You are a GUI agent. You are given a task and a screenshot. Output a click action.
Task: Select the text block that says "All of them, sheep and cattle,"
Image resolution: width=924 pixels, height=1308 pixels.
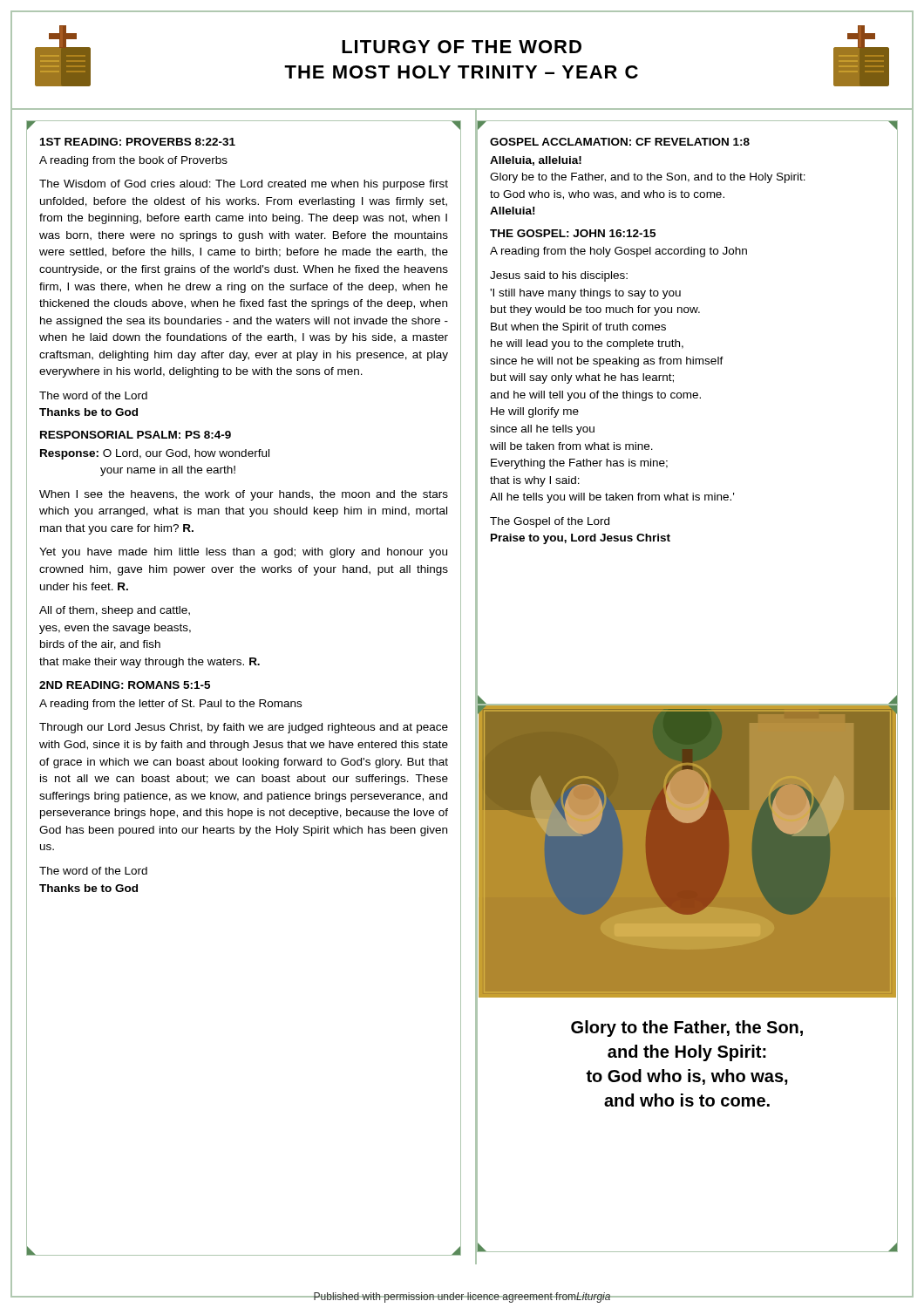tap(115, 611)
